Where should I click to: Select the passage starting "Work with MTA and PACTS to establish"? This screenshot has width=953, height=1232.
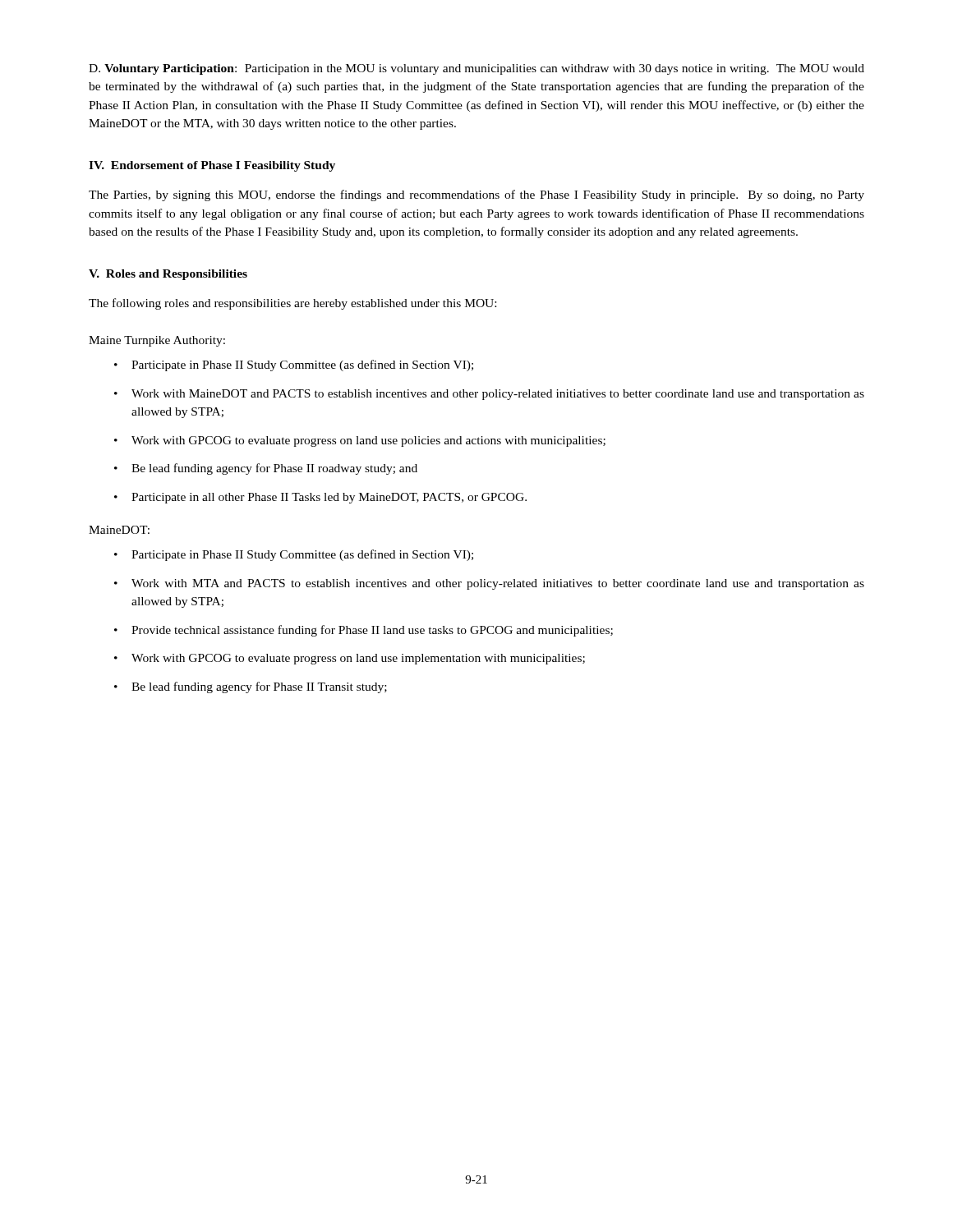pyautogui.click(x=498, y=592)
